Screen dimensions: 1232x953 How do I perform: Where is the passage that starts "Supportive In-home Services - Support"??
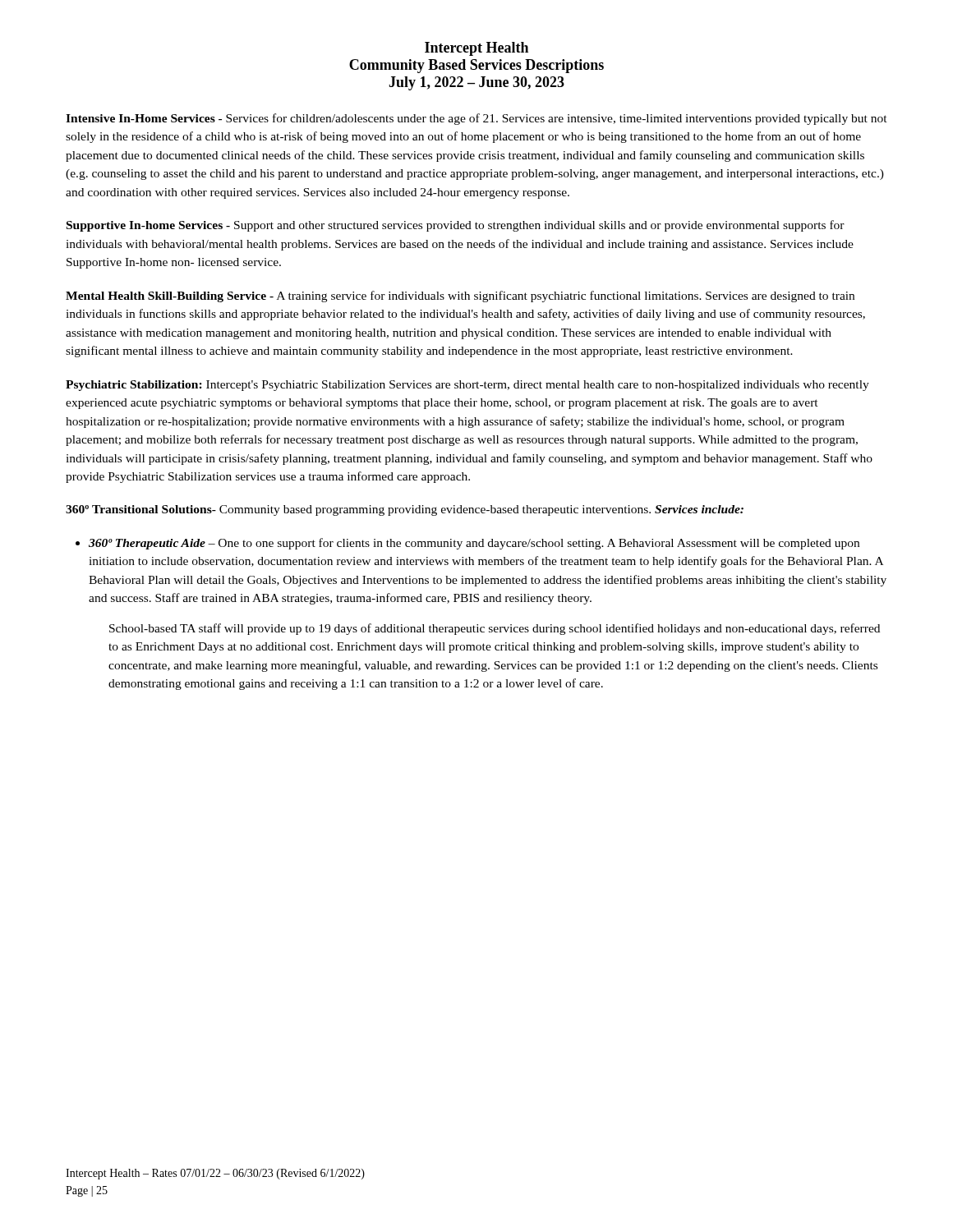460,243
